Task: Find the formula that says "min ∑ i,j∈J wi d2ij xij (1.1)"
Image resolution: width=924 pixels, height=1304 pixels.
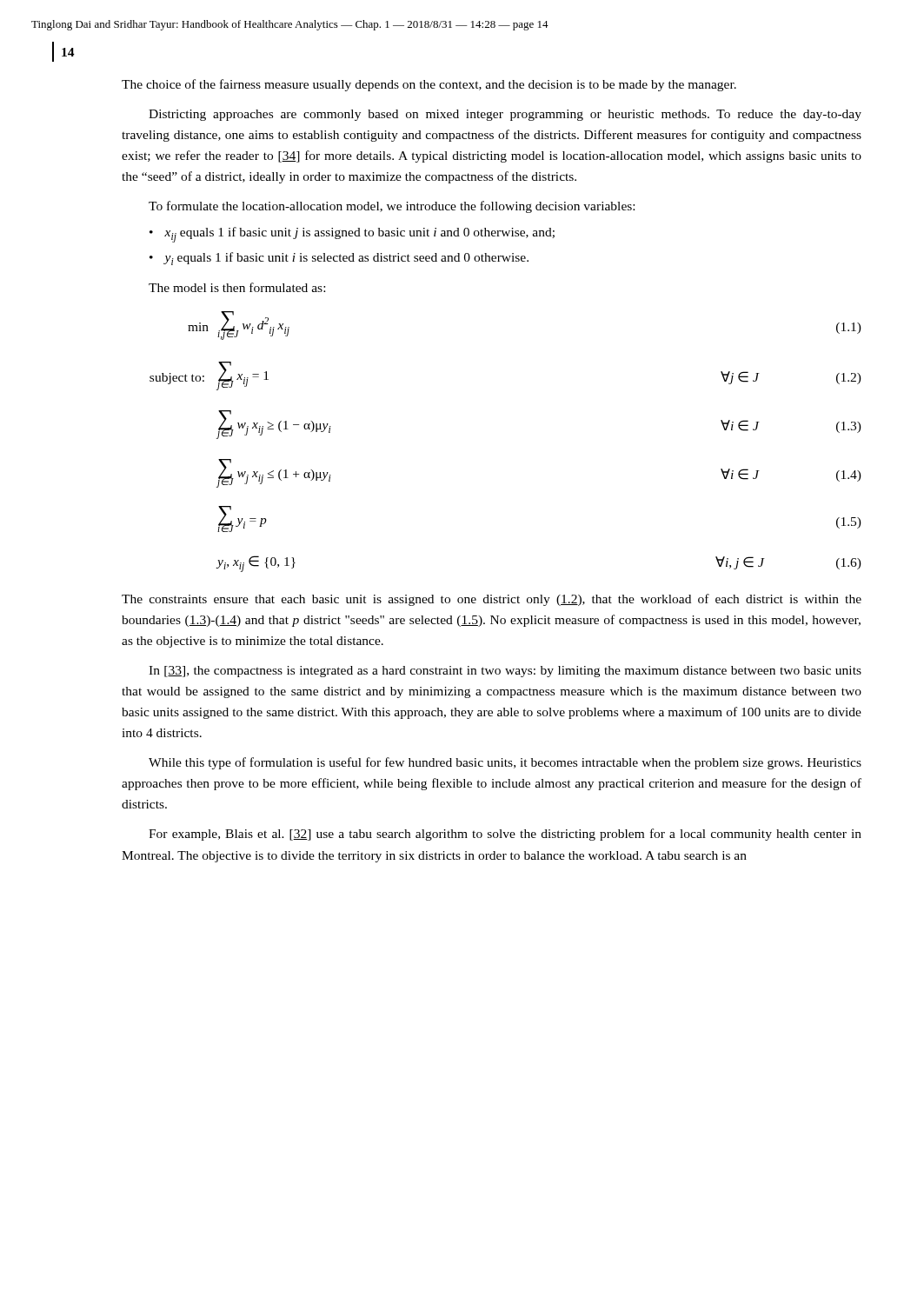Action: point(230,329)
